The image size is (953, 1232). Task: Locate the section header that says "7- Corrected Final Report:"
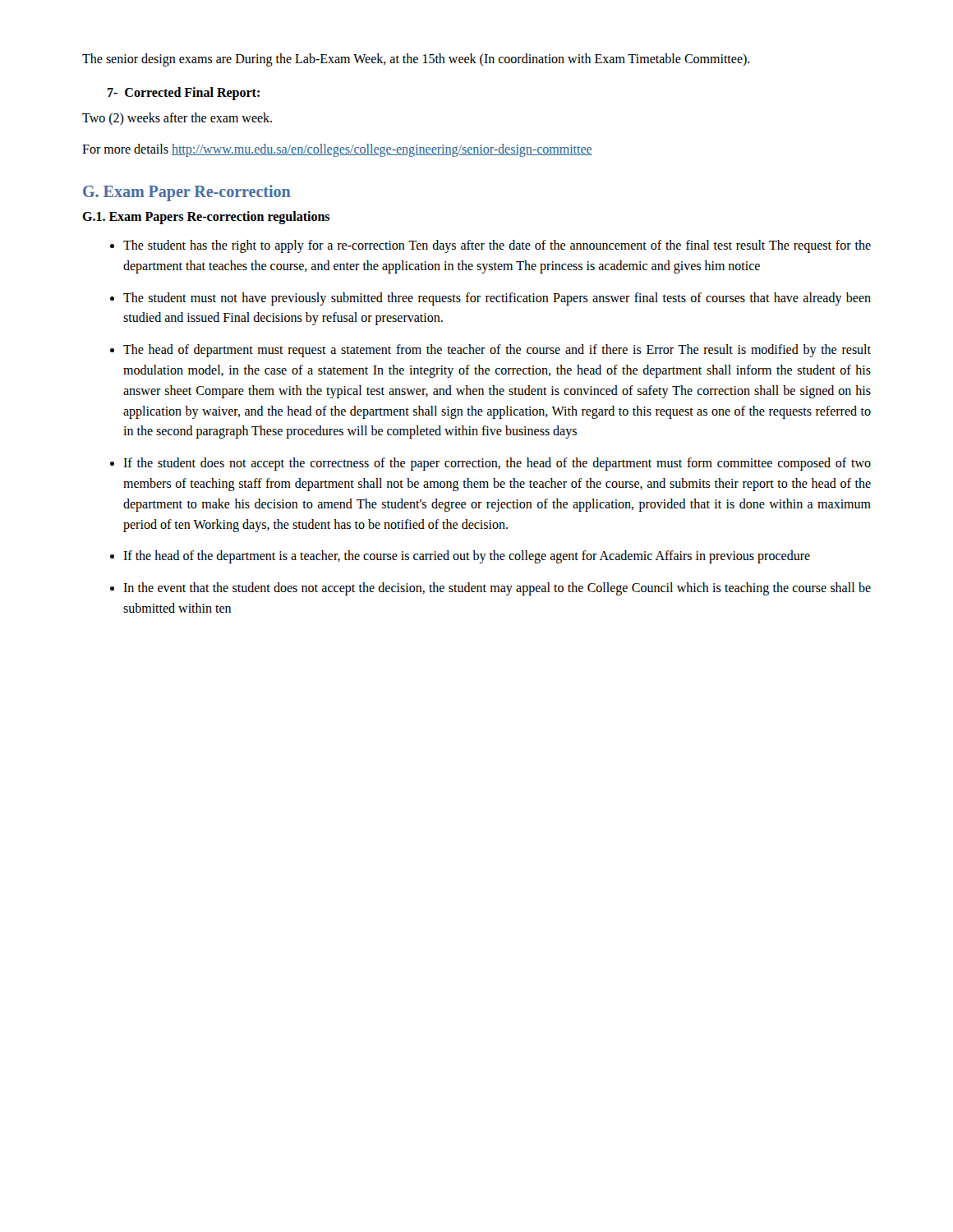tap(184, 92)
